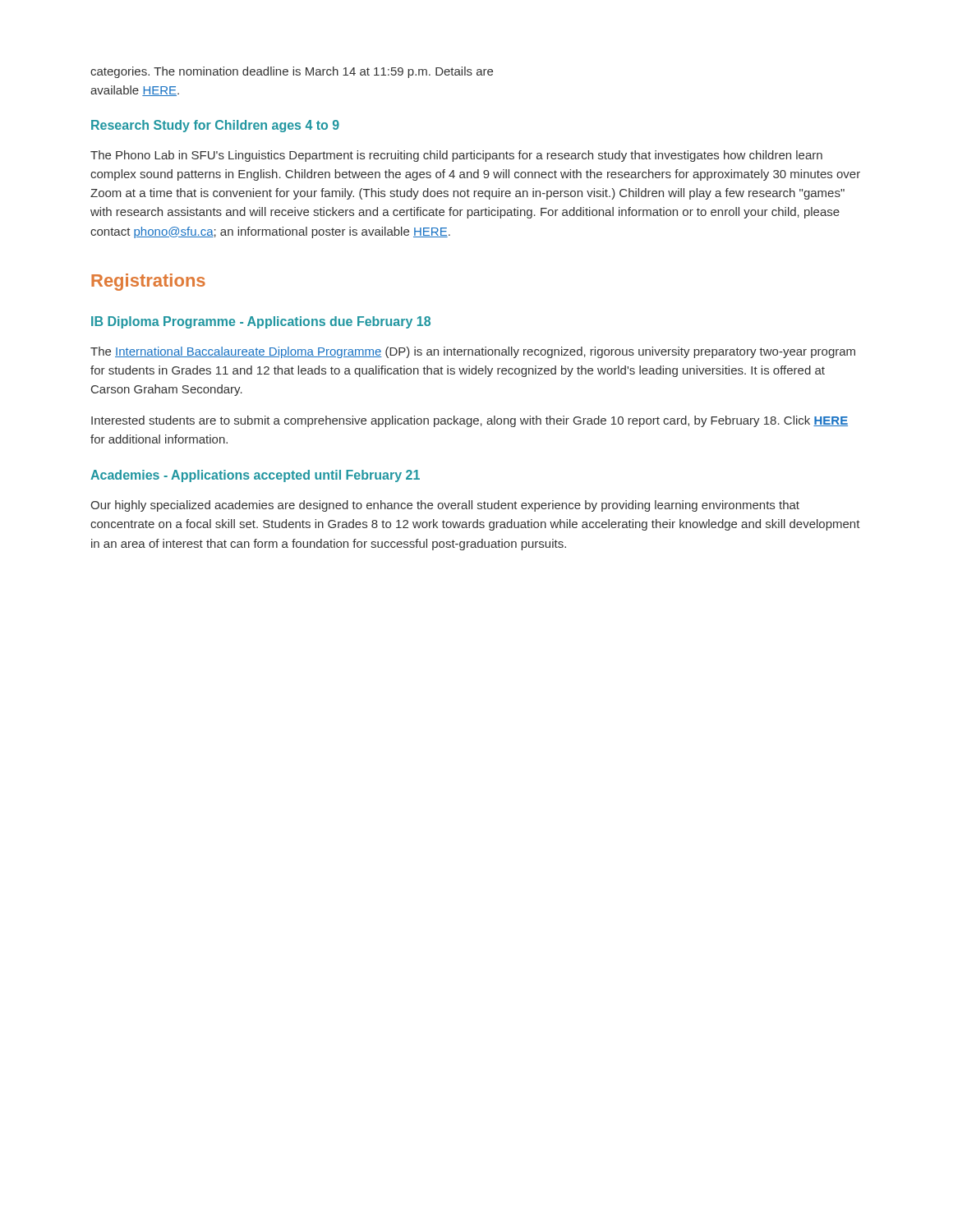Point to the section header beginning "IB Diploma Programme - Applications due"

261,322
